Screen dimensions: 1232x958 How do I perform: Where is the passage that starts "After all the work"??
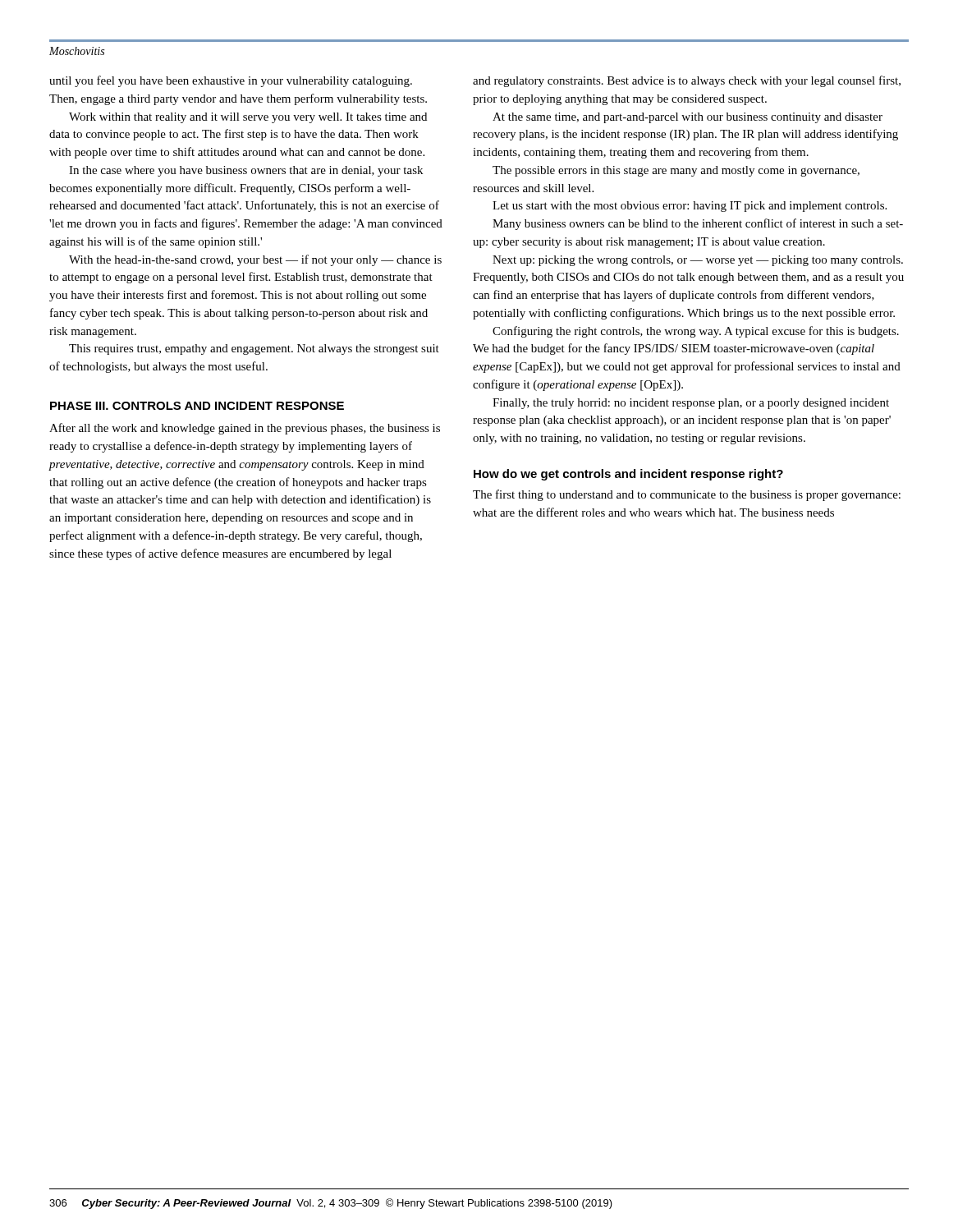pos(246,491)
